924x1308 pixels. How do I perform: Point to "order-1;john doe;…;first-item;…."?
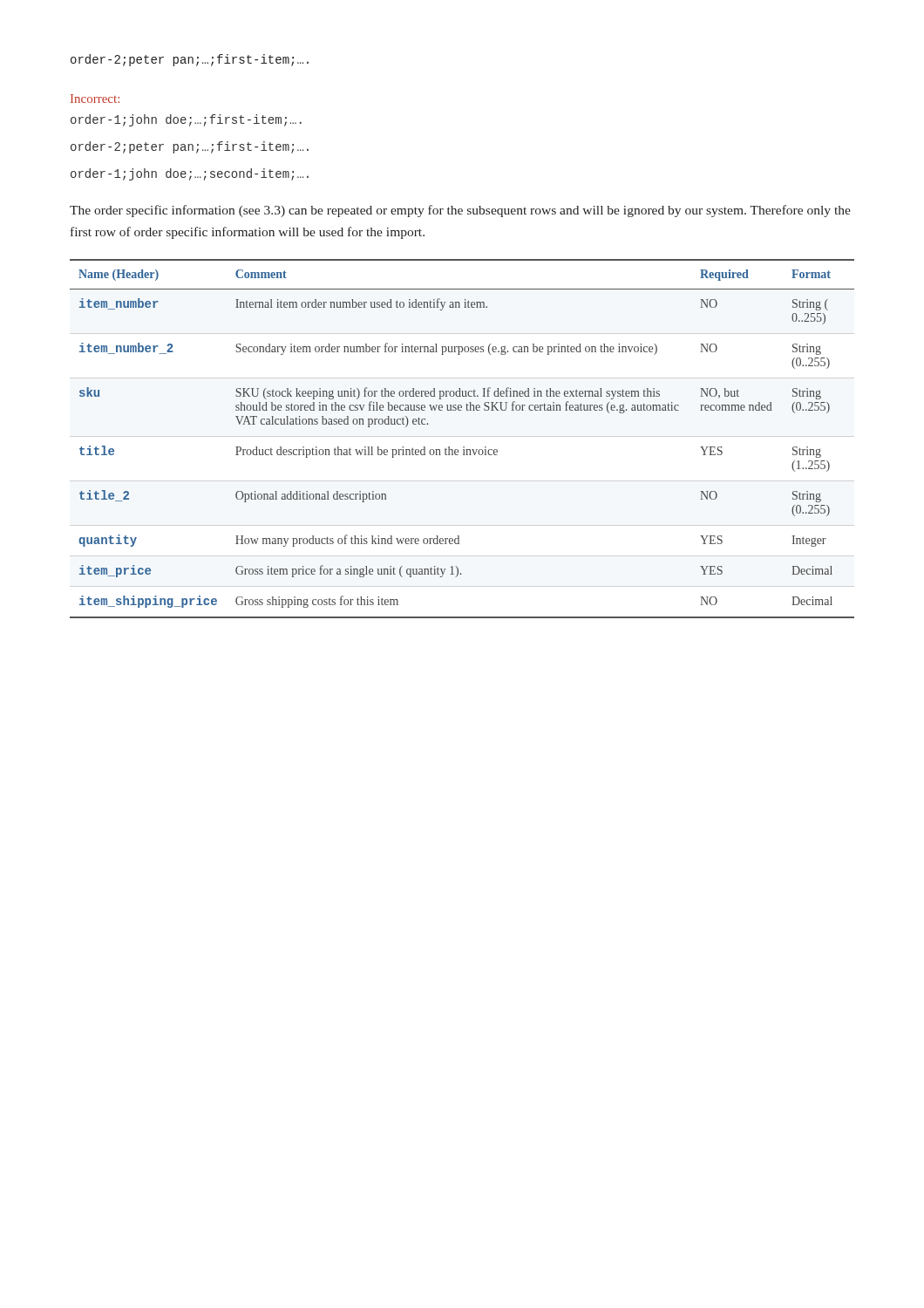(x=187, y=120)
